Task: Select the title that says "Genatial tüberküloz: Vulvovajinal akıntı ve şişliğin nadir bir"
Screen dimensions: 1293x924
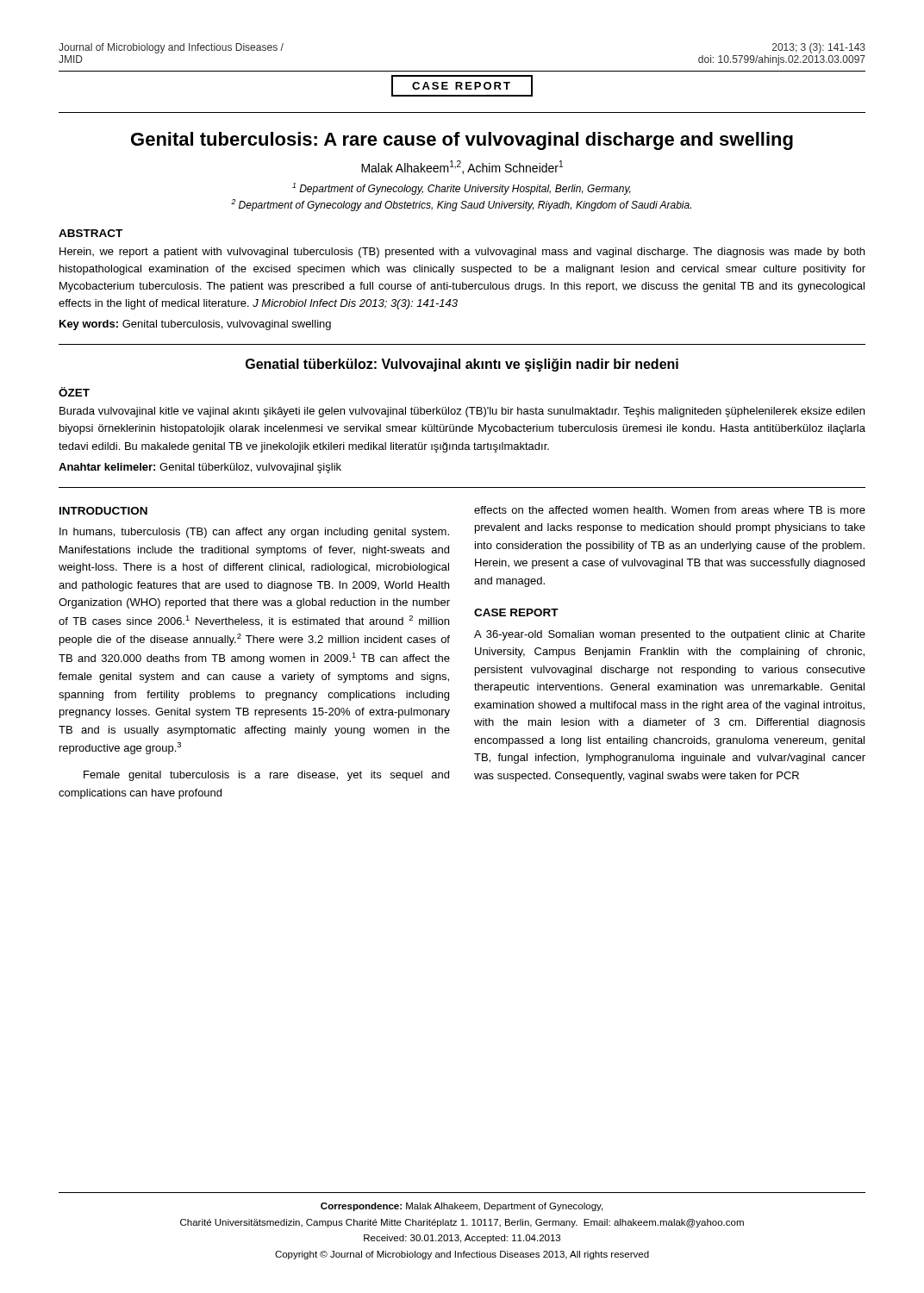Action: (x=462, y=365)
